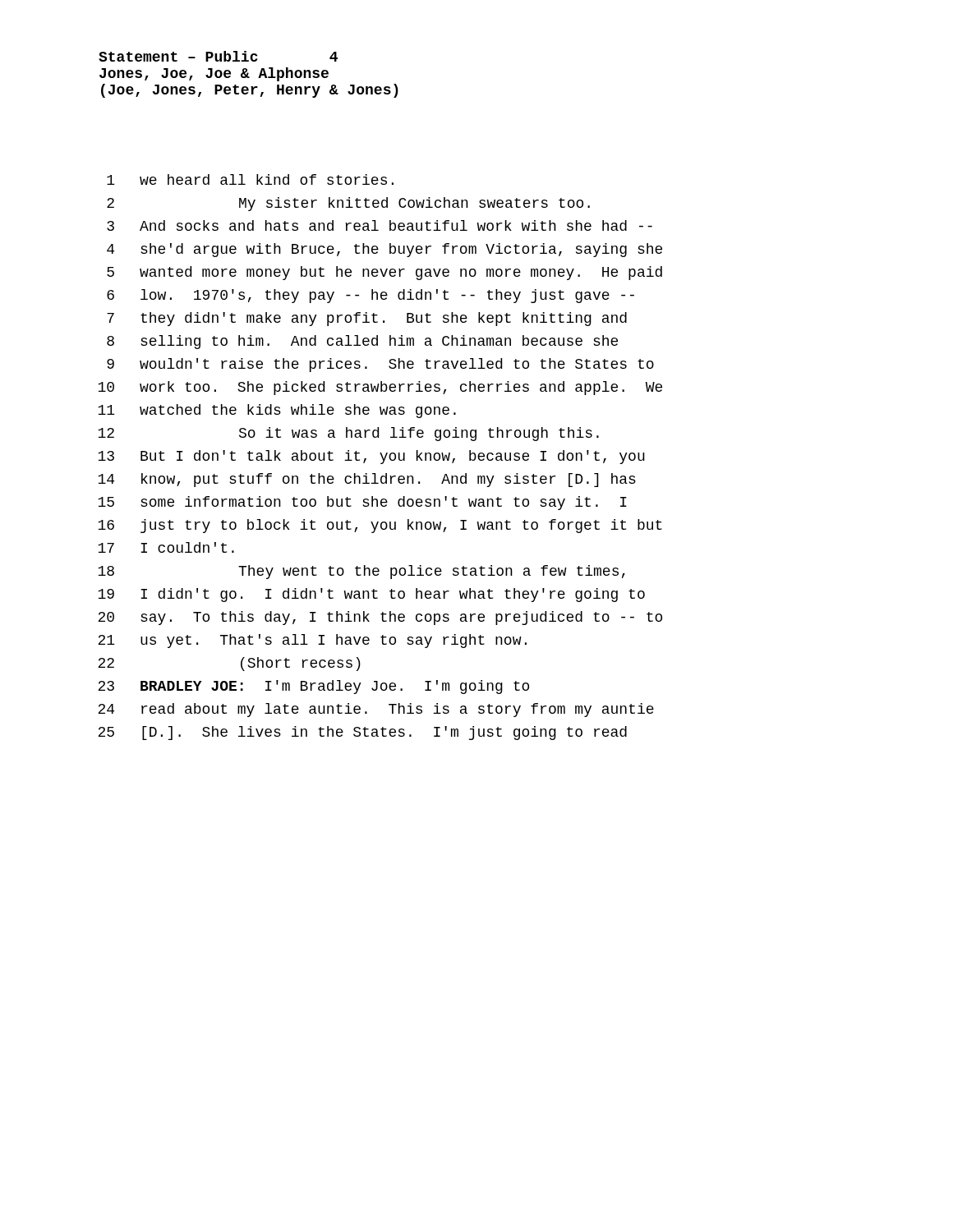Where is the passage that starts "8 selling to him. And called him a"?
Viewport: 953px width, 1232px height.
point(485,342)
